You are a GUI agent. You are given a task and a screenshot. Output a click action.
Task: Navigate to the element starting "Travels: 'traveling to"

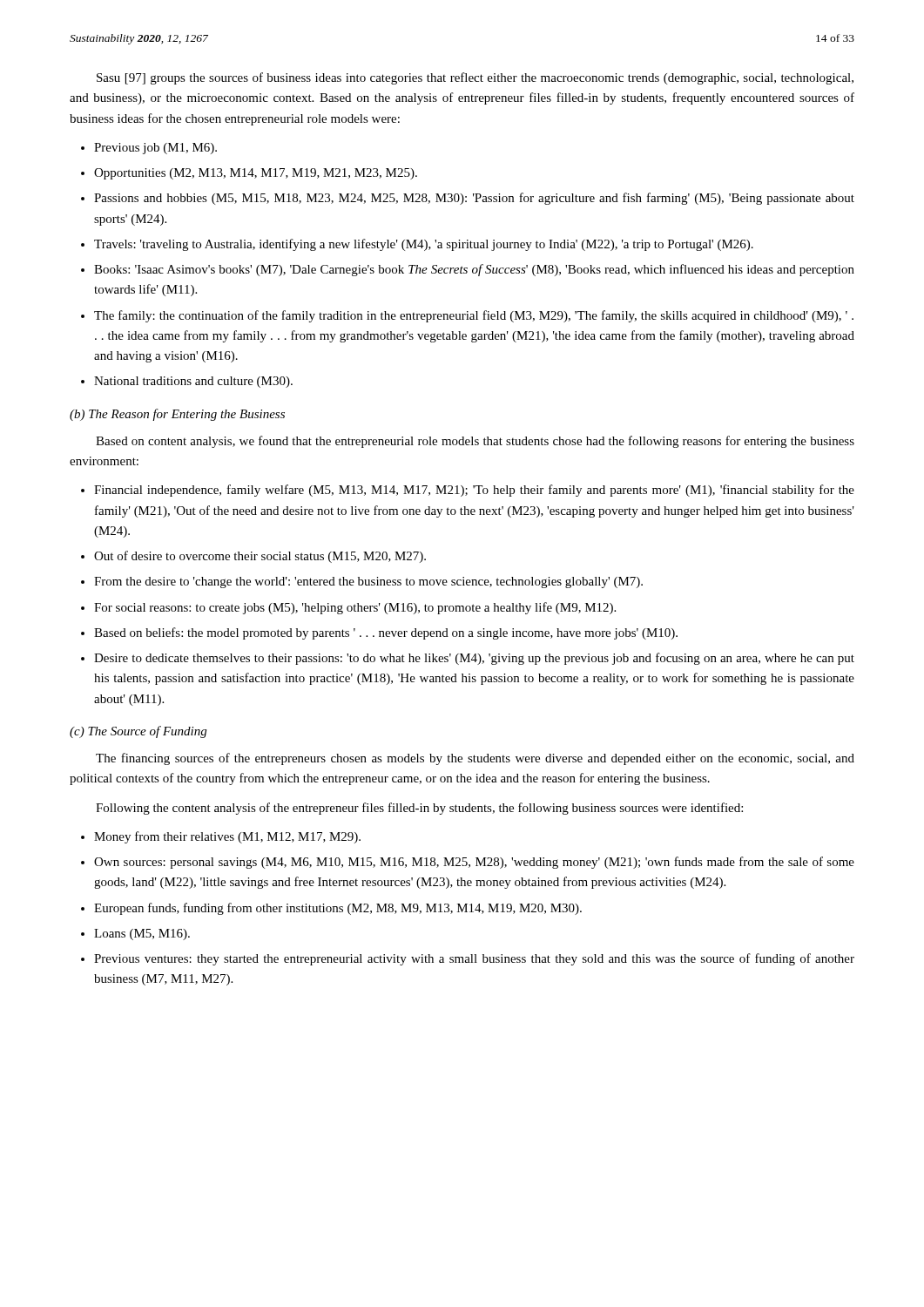424,244
